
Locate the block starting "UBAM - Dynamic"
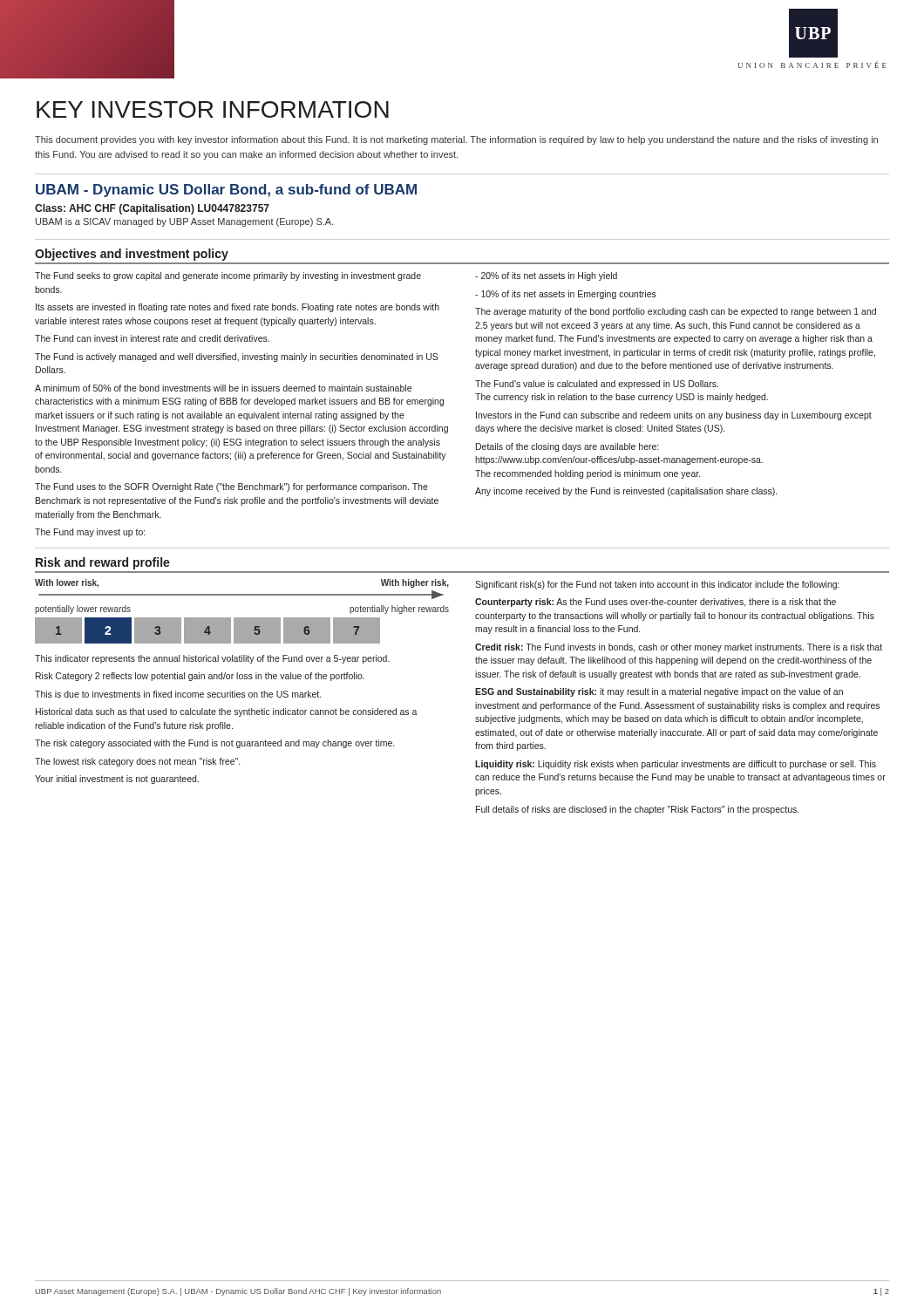point(226,190)
